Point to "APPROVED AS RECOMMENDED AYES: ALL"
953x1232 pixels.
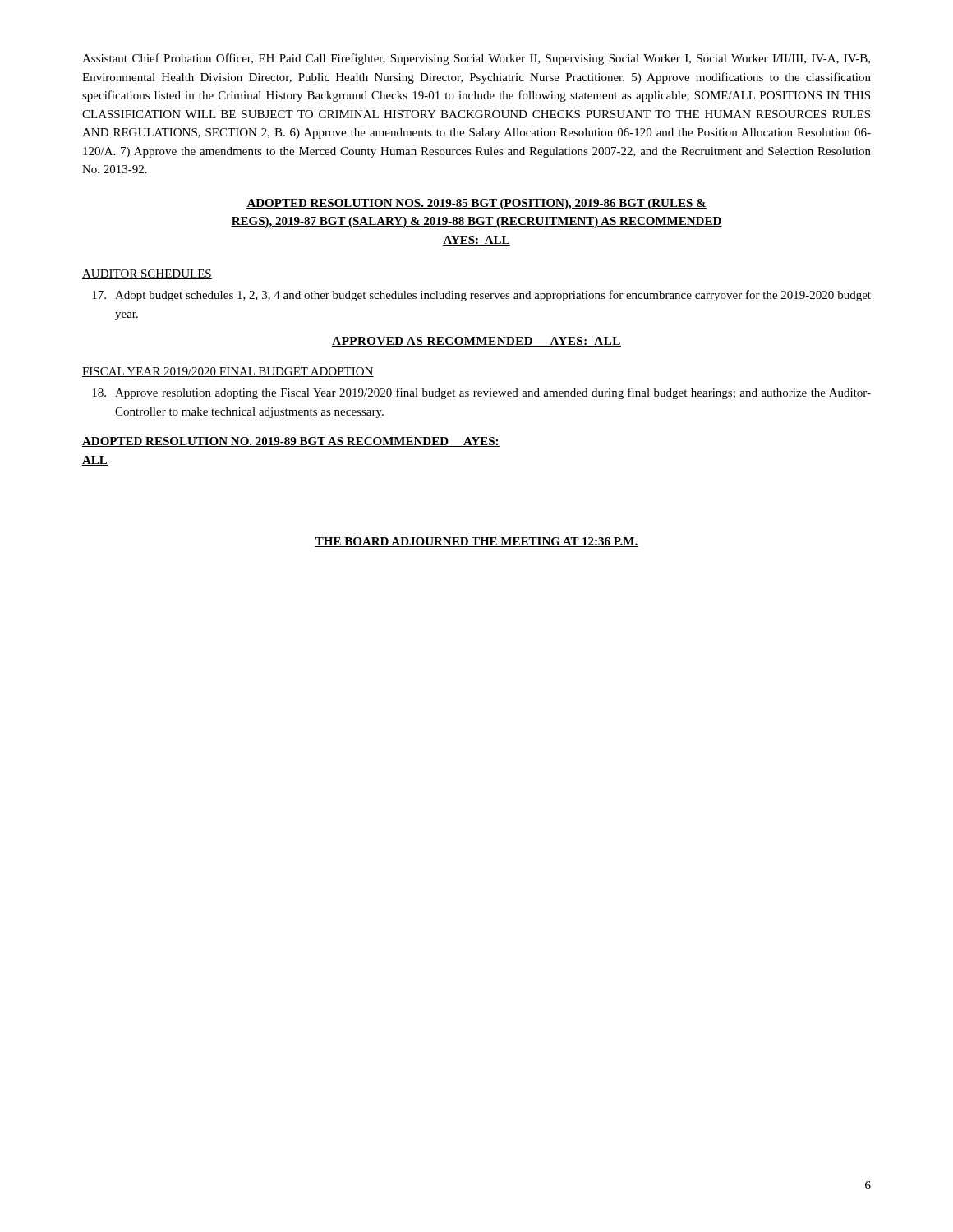tap(476, 341)
